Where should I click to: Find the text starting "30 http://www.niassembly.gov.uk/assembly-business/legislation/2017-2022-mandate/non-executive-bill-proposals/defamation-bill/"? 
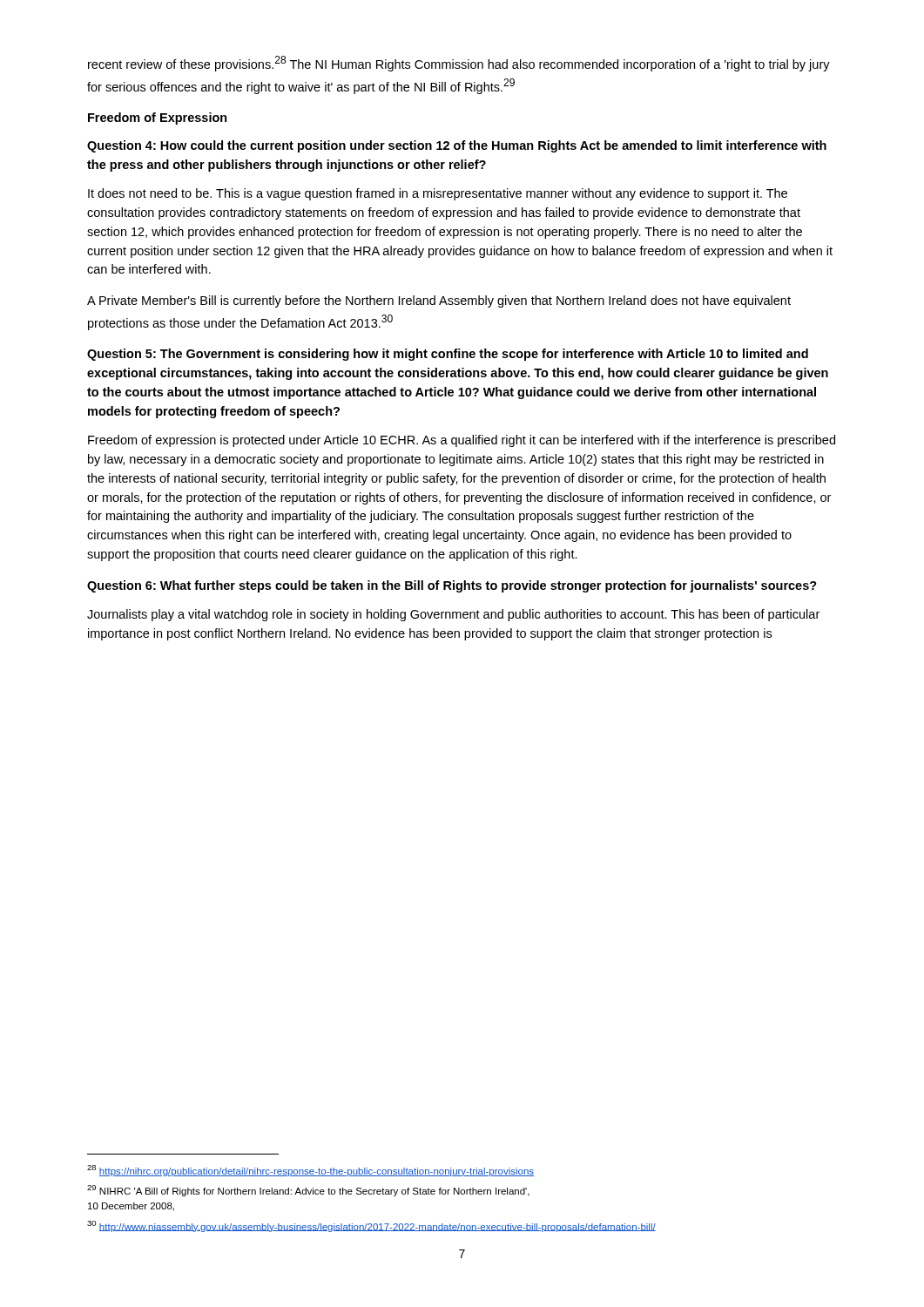point(371,1225)
